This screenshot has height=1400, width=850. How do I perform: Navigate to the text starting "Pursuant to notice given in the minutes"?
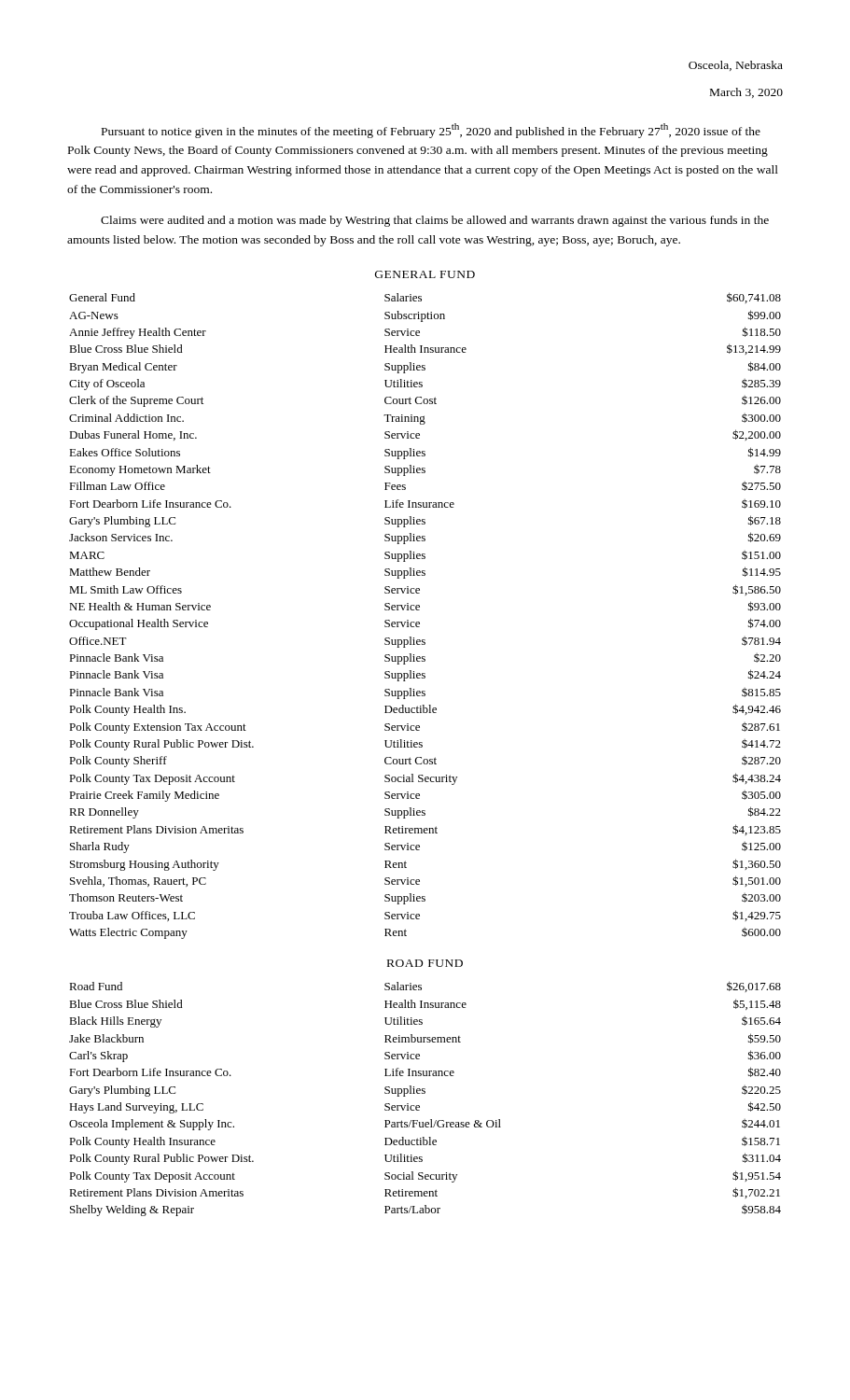coord(423,158)
